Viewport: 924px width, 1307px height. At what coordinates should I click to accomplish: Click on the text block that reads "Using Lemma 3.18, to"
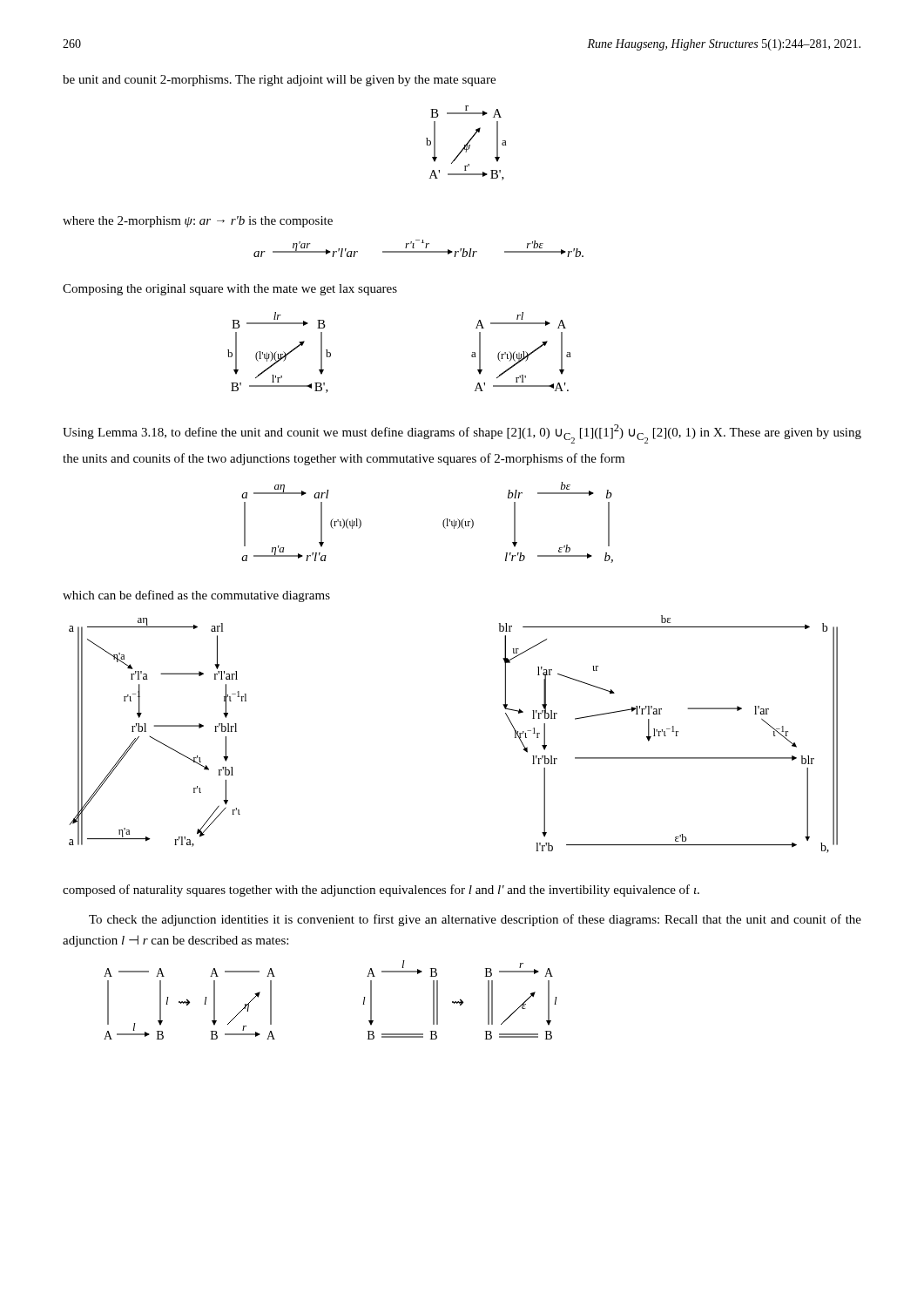(x=462, y=444)
